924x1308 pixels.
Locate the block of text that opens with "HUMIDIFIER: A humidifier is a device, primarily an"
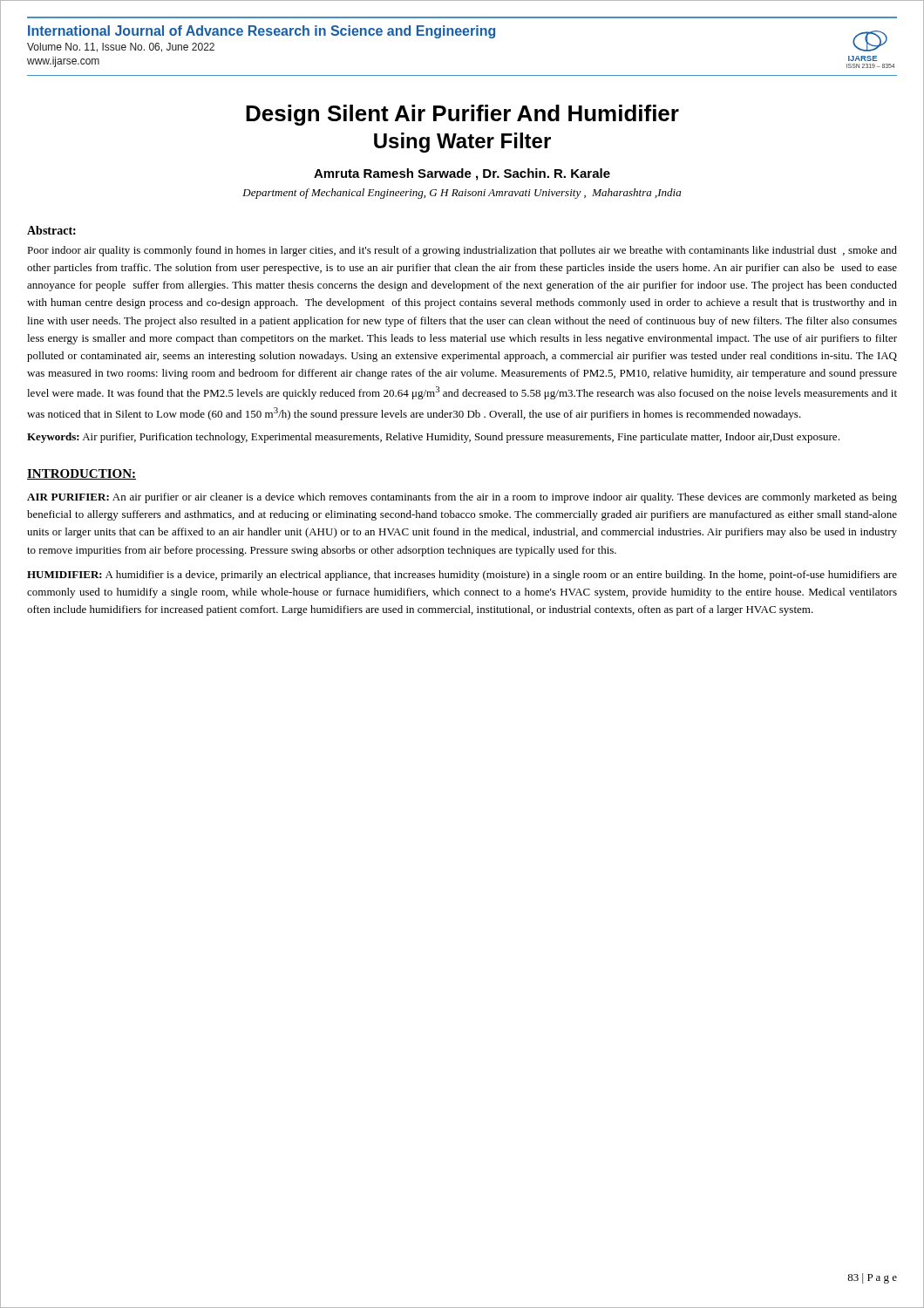(462, 592)
